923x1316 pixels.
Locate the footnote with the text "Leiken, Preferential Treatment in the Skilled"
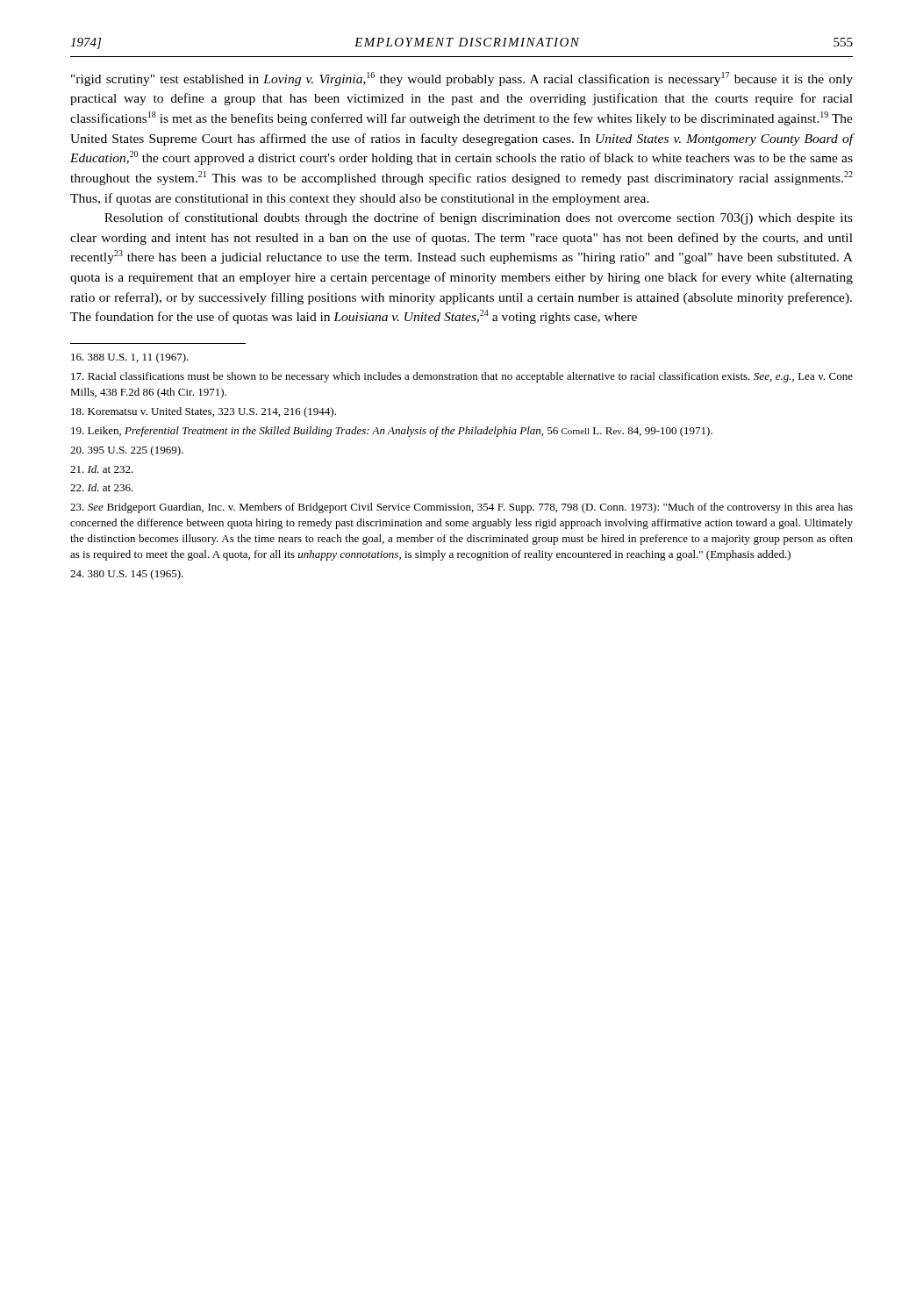click(462, 430)
